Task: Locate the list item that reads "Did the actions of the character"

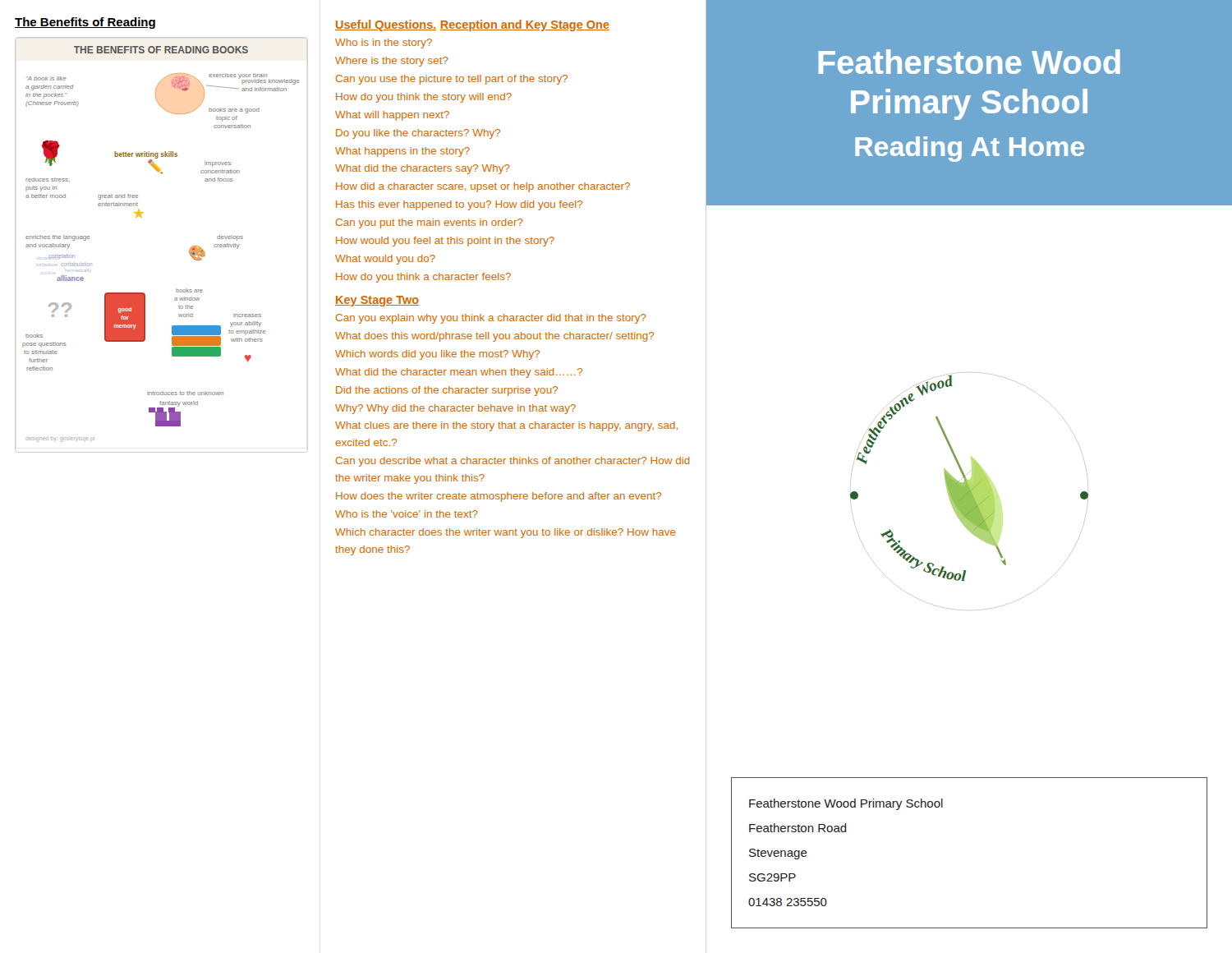Action: click(447, 389)
